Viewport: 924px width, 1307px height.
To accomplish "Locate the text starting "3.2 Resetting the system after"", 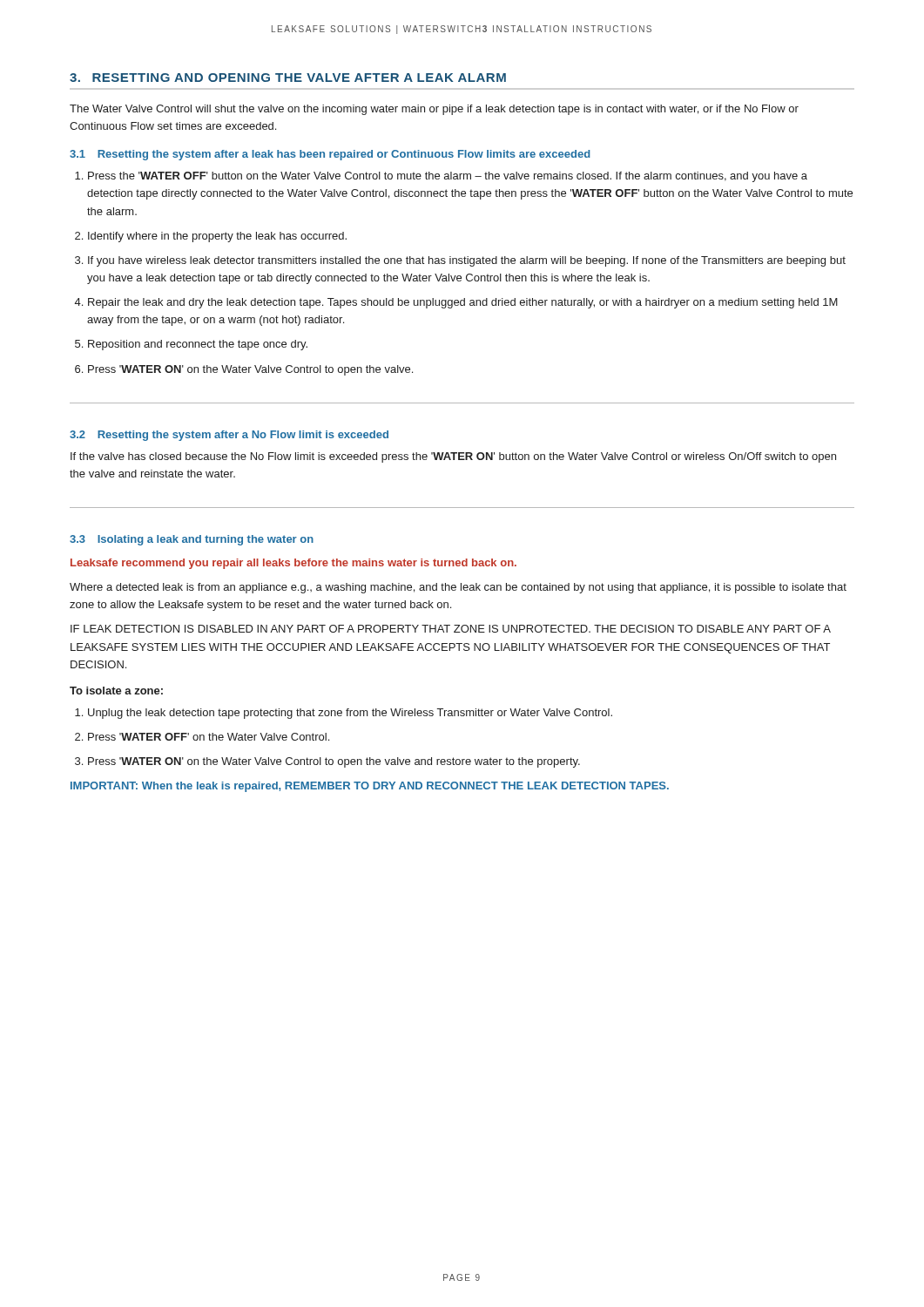I will 229,436.
